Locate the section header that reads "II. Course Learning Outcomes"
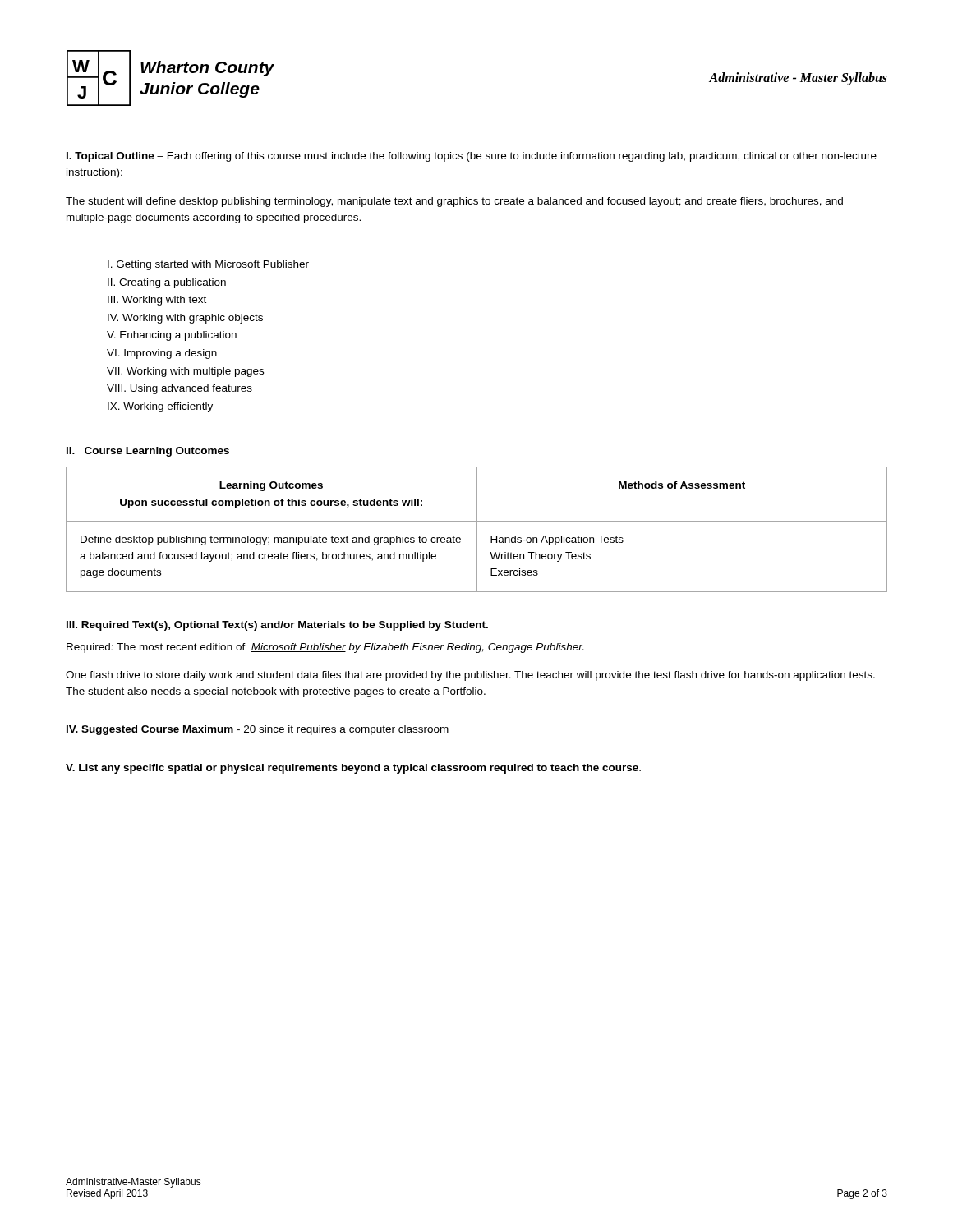 (x=148, y=451)
